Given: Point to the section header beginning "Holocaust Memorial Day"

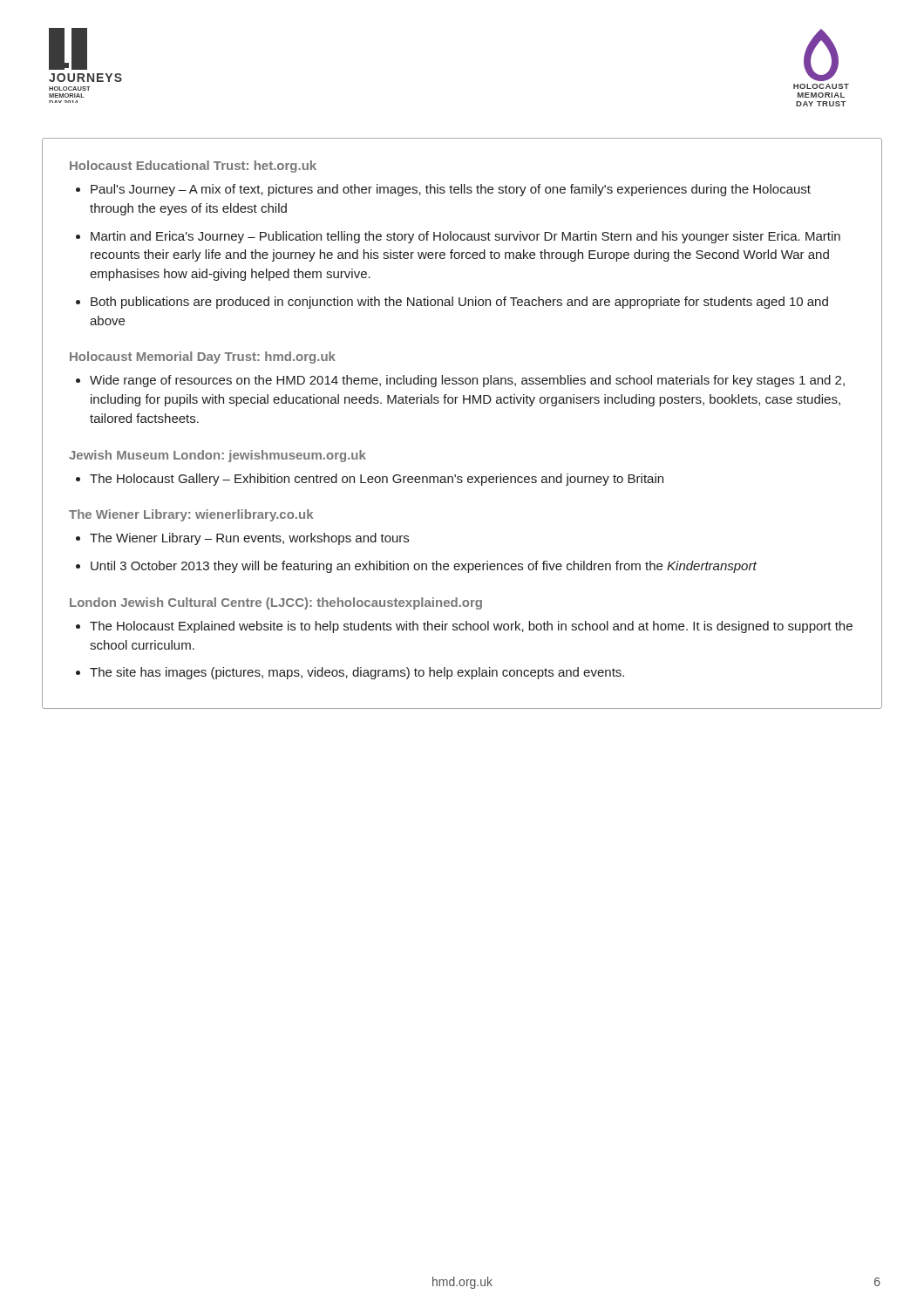Looking at the screenshot, I should click(202, 356).
